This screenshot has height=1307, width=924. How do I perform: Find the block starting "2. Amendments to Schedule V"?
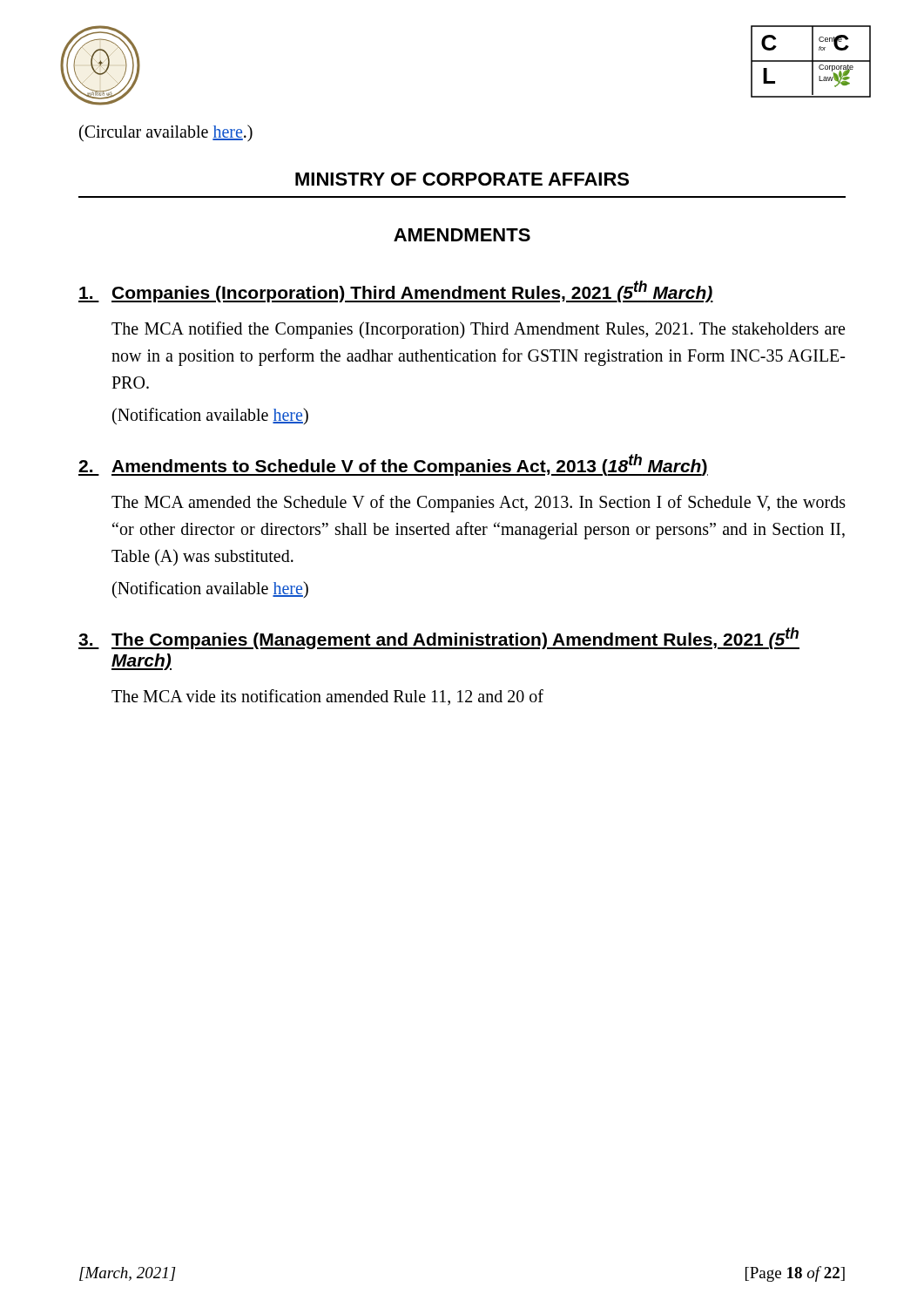pyautogui.click(x=393, y=464)
